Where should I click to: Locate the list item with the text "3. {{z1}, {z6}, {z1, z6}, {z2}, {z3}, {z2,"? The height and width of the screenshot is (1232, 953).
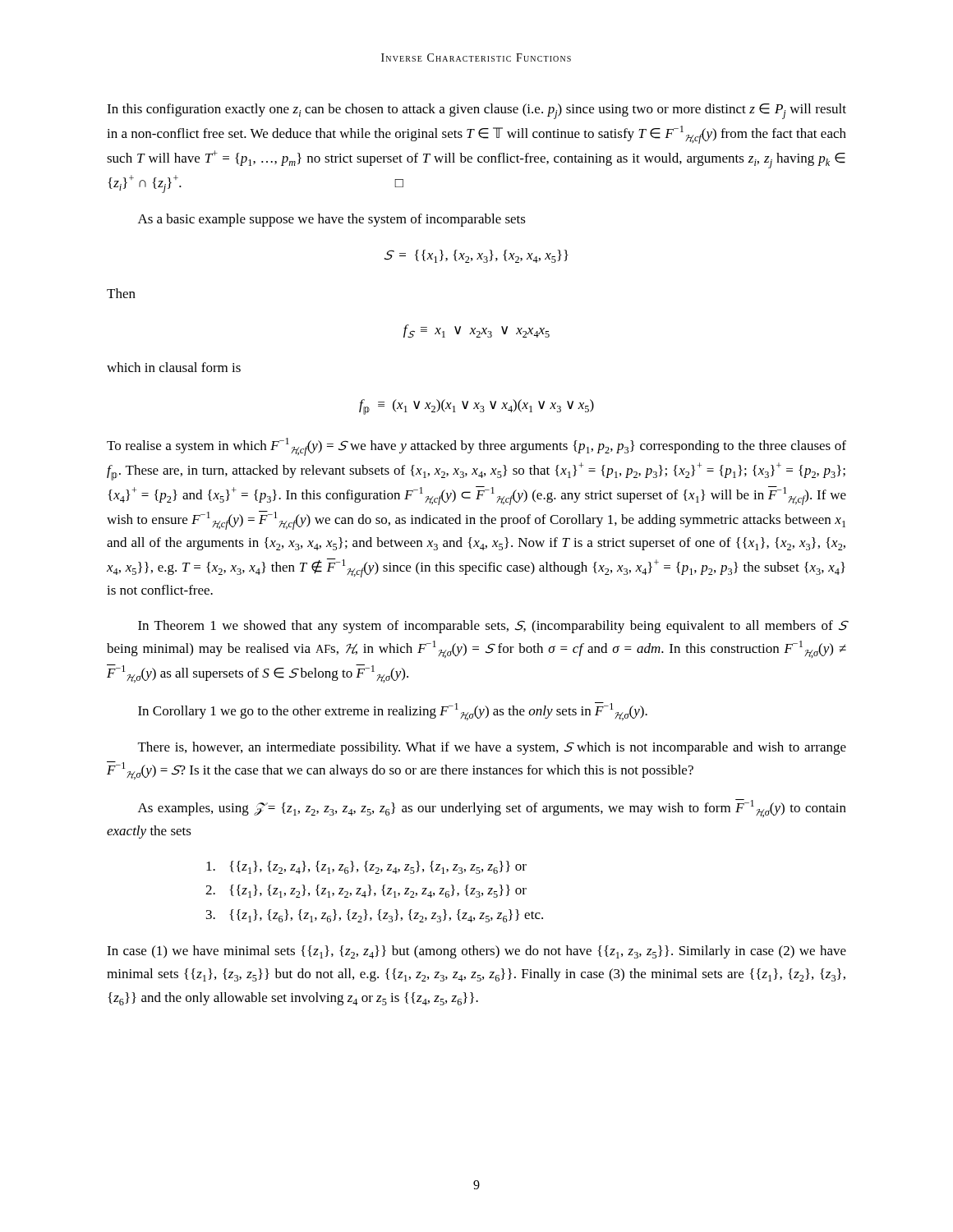click(x=375, y=916)
